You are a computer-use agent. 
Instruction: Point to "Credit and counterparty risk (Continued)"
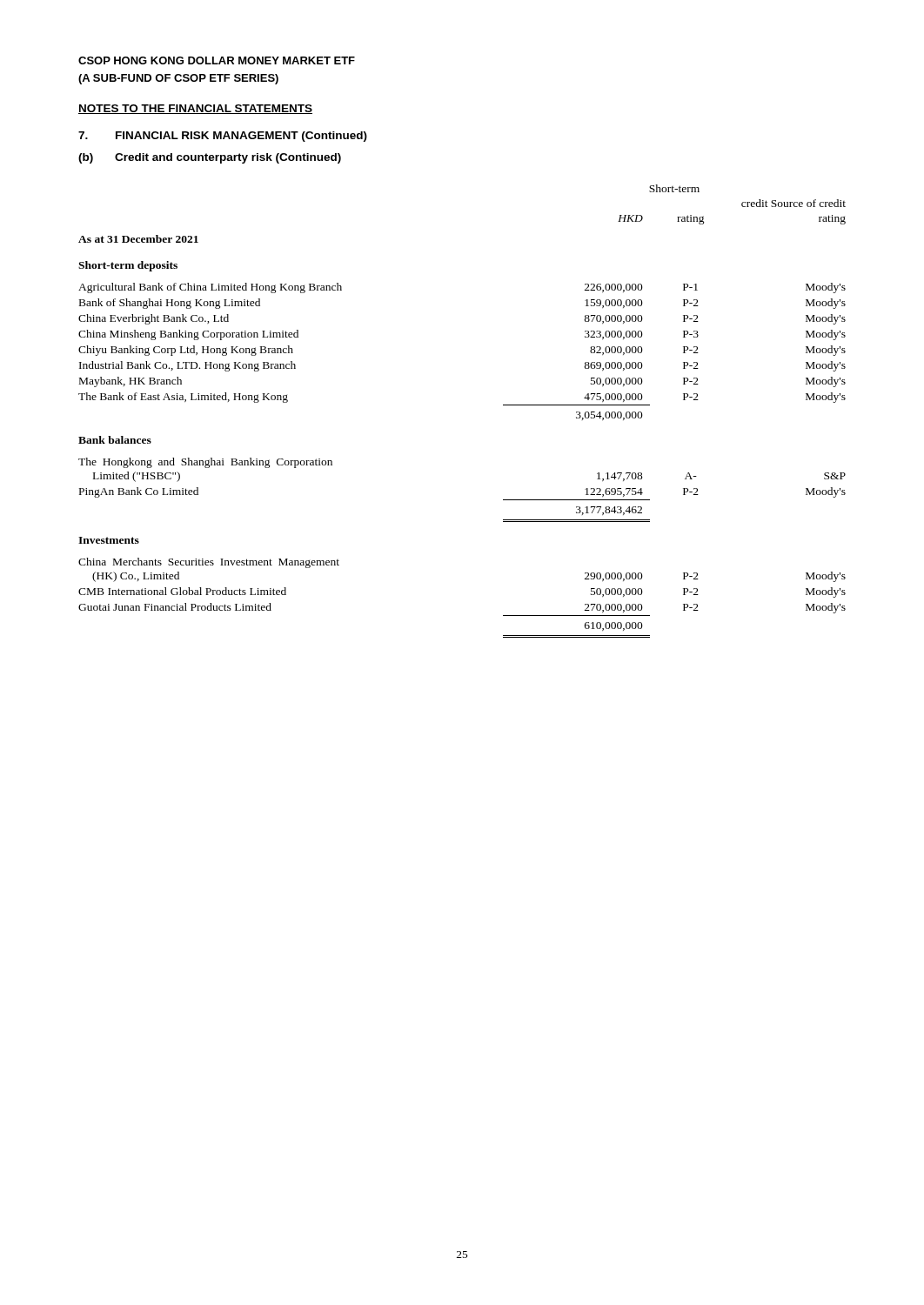(x=228, y=157)
